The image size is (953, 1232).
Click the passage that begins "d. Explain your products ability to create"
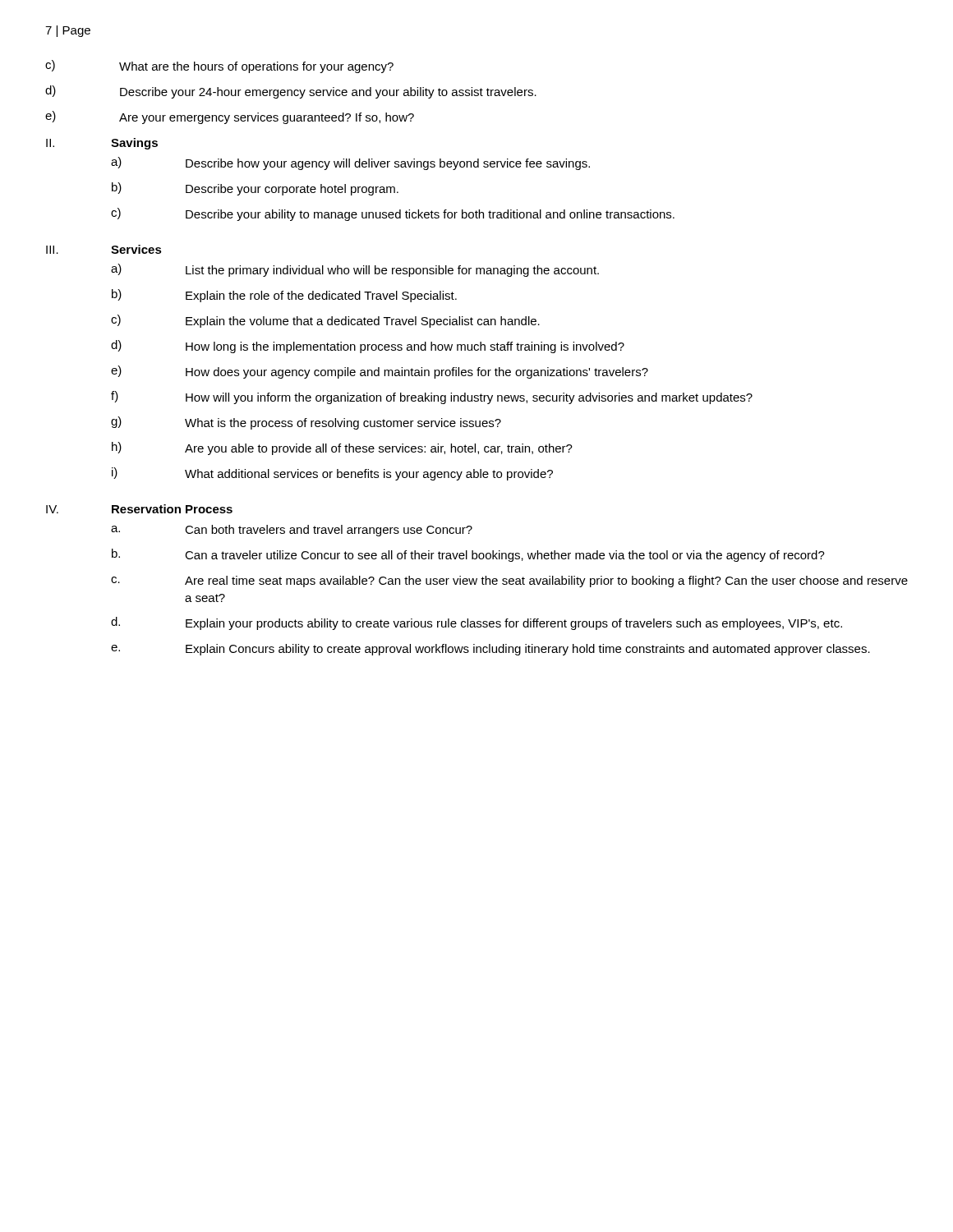click(509, 623)
